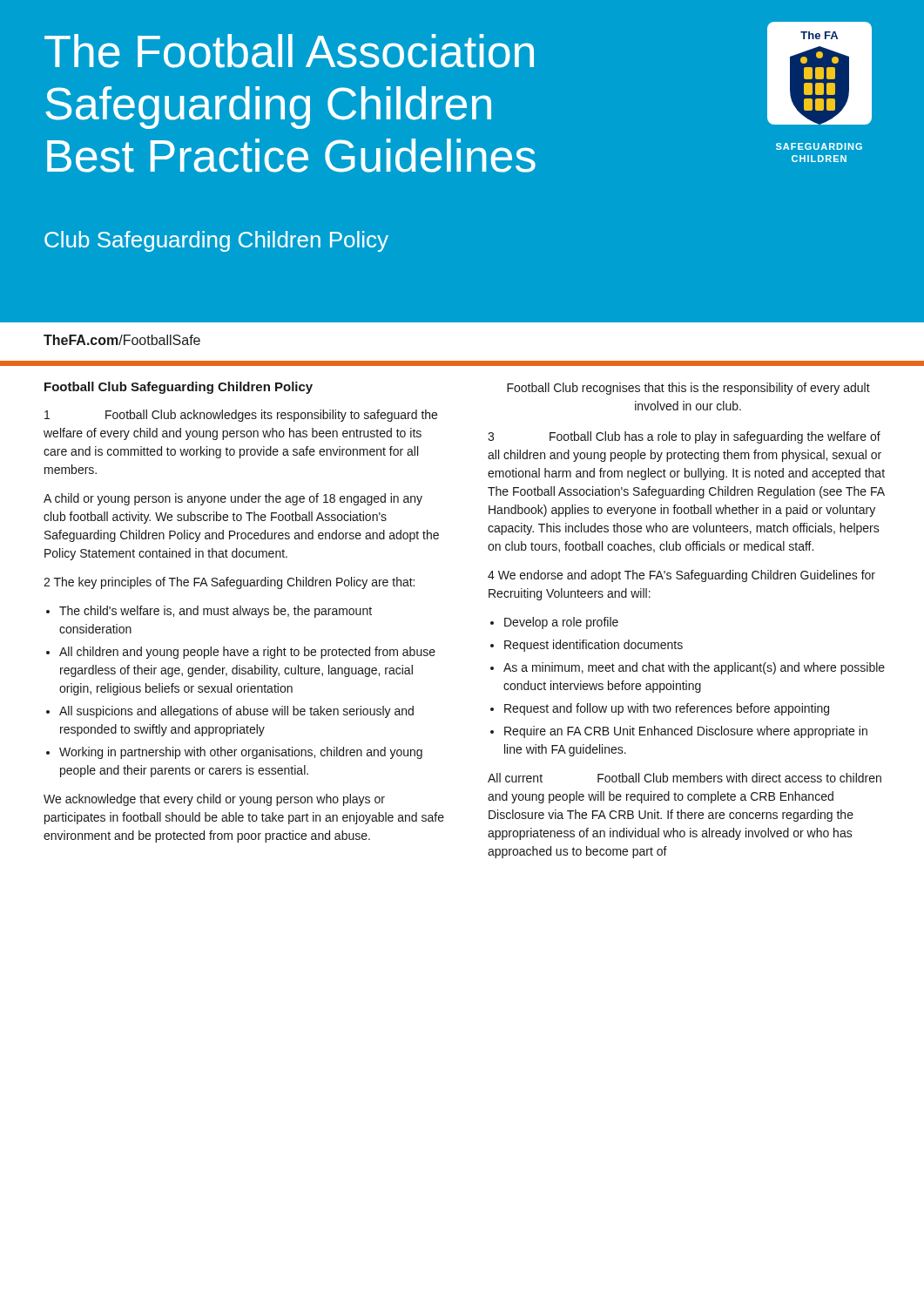Where is the passage that starts "A child or young person"?
The width and height of the screenshot is (924, 1307).
tap(241, 526)
